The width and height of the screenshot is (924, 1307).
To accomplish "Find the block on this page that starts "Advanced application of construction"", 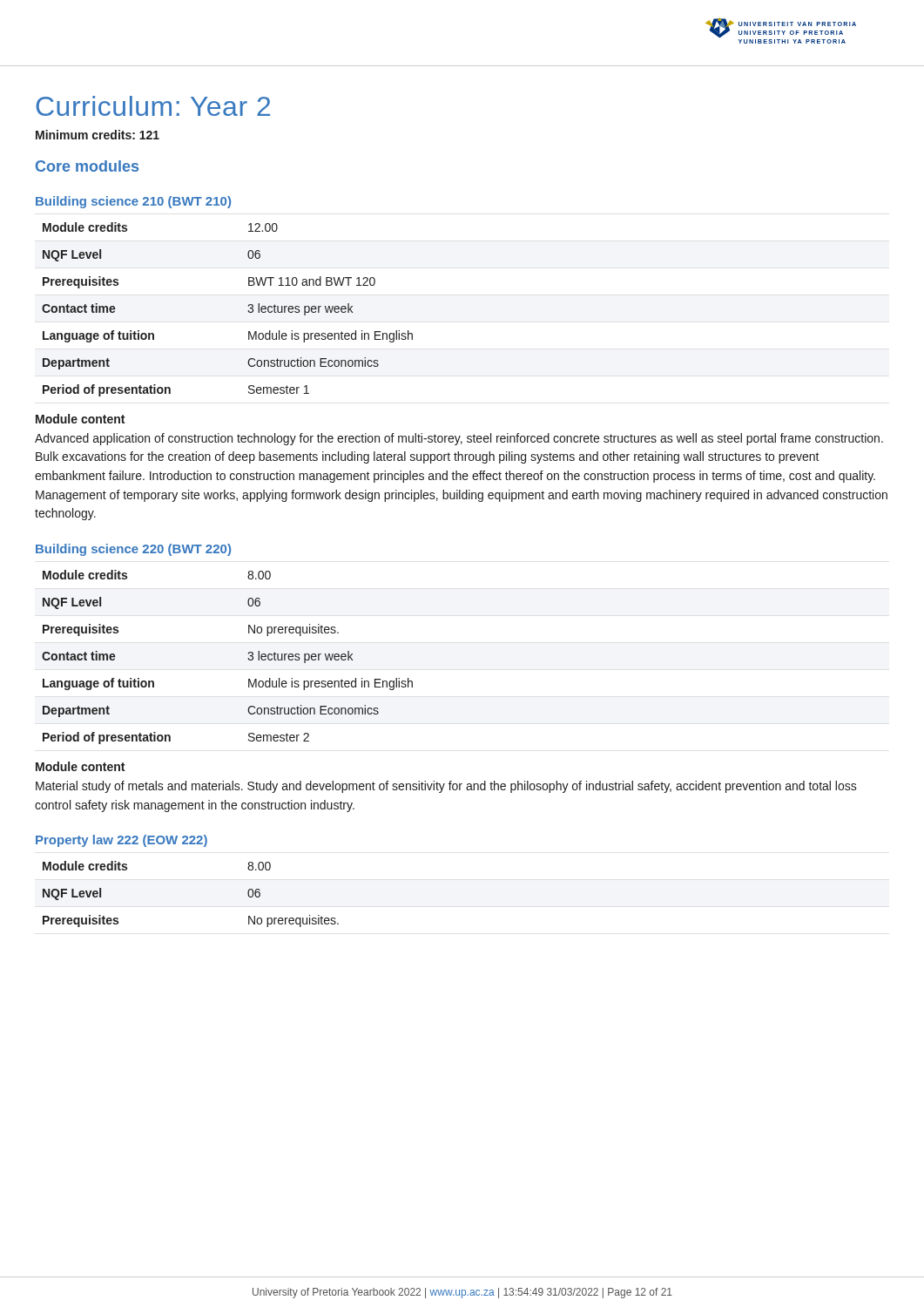I will [462, 476].
